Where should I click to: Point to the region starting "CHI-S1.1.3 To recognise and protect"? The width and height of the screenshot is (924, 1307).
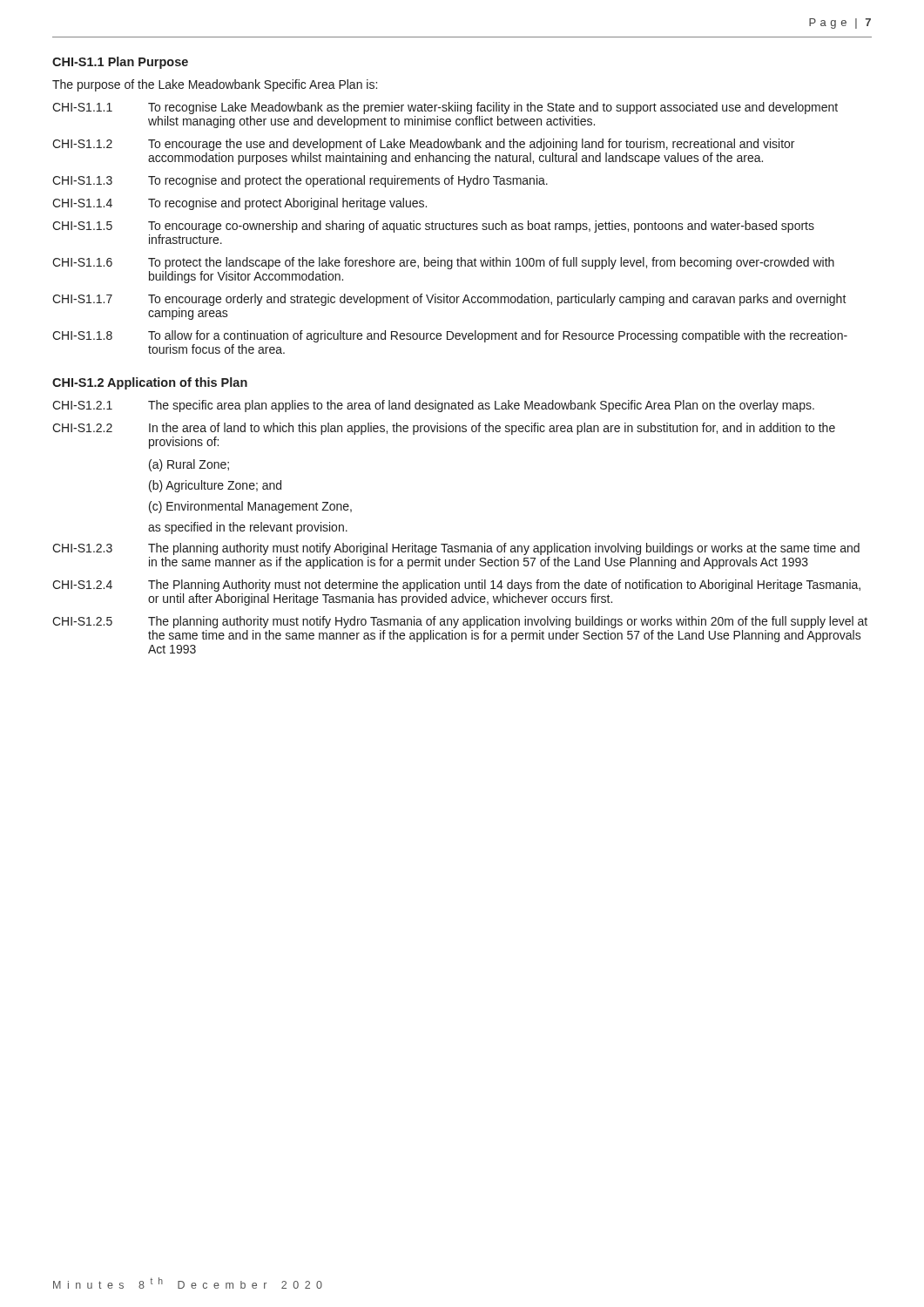(x=462, y=180)
